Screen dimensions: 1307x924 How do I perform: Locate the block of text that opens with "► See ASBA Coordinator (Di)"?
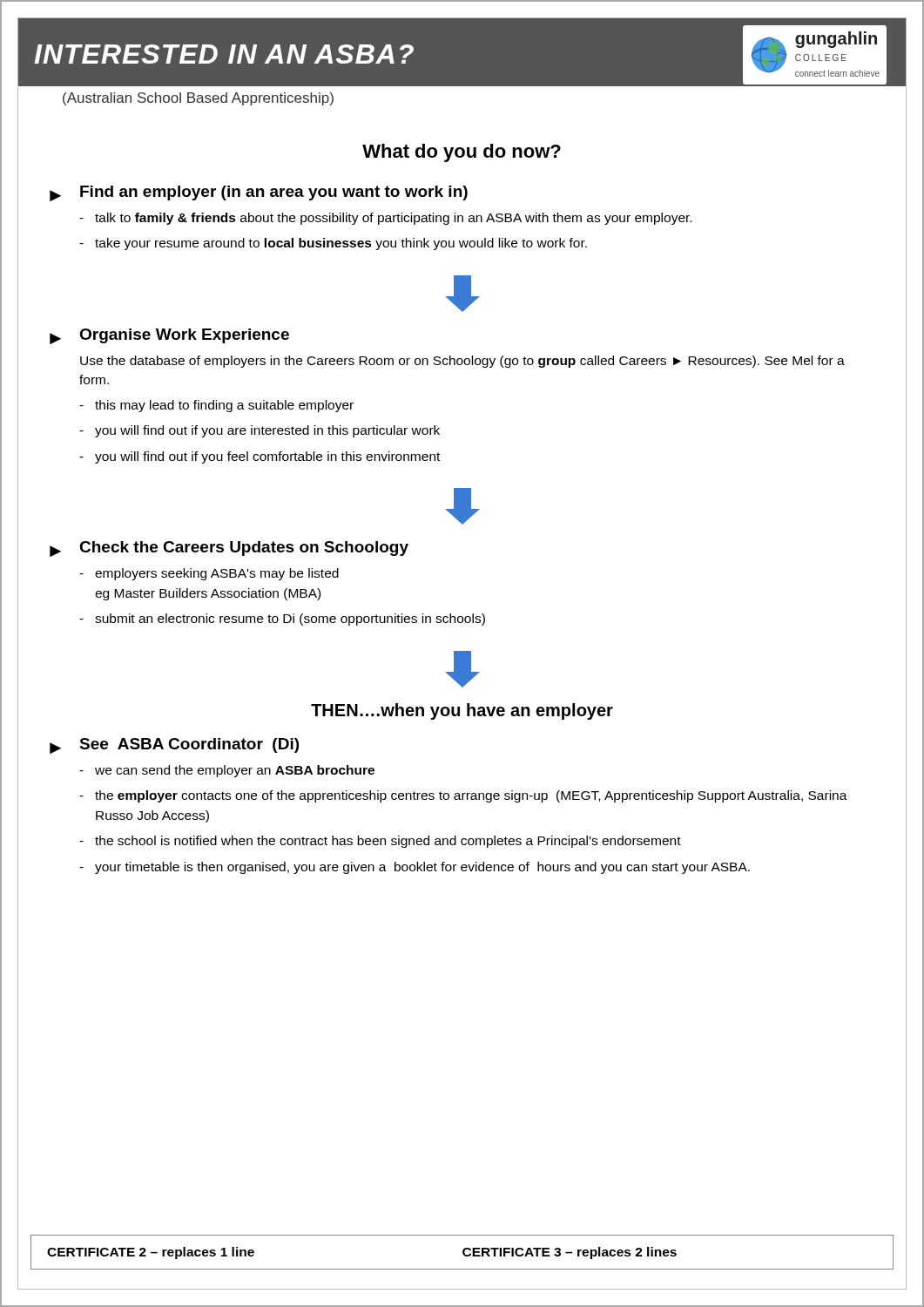point(462,809)
